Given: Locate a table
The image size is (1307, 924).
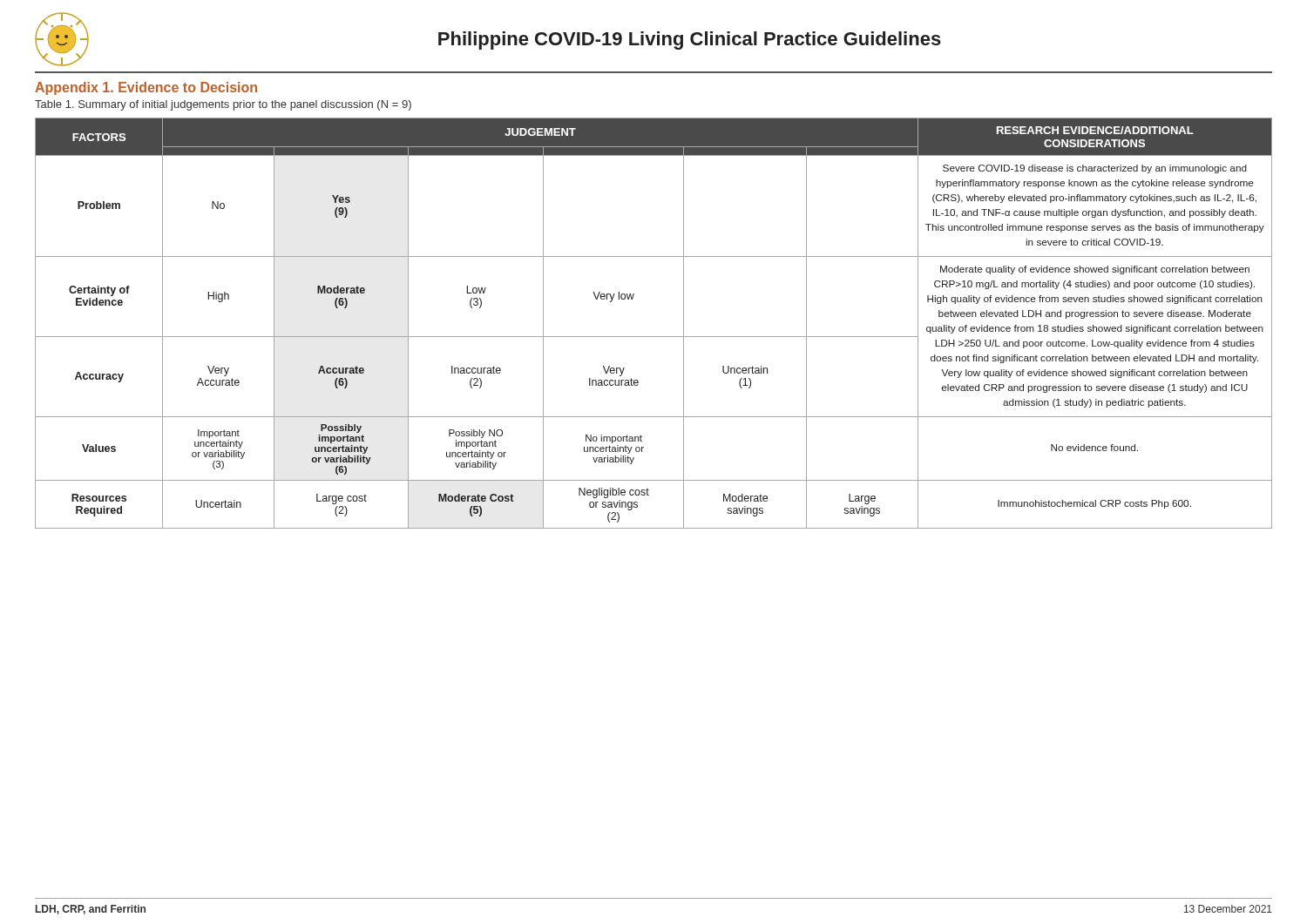Looking at the screenshot, I should [654, 323].
